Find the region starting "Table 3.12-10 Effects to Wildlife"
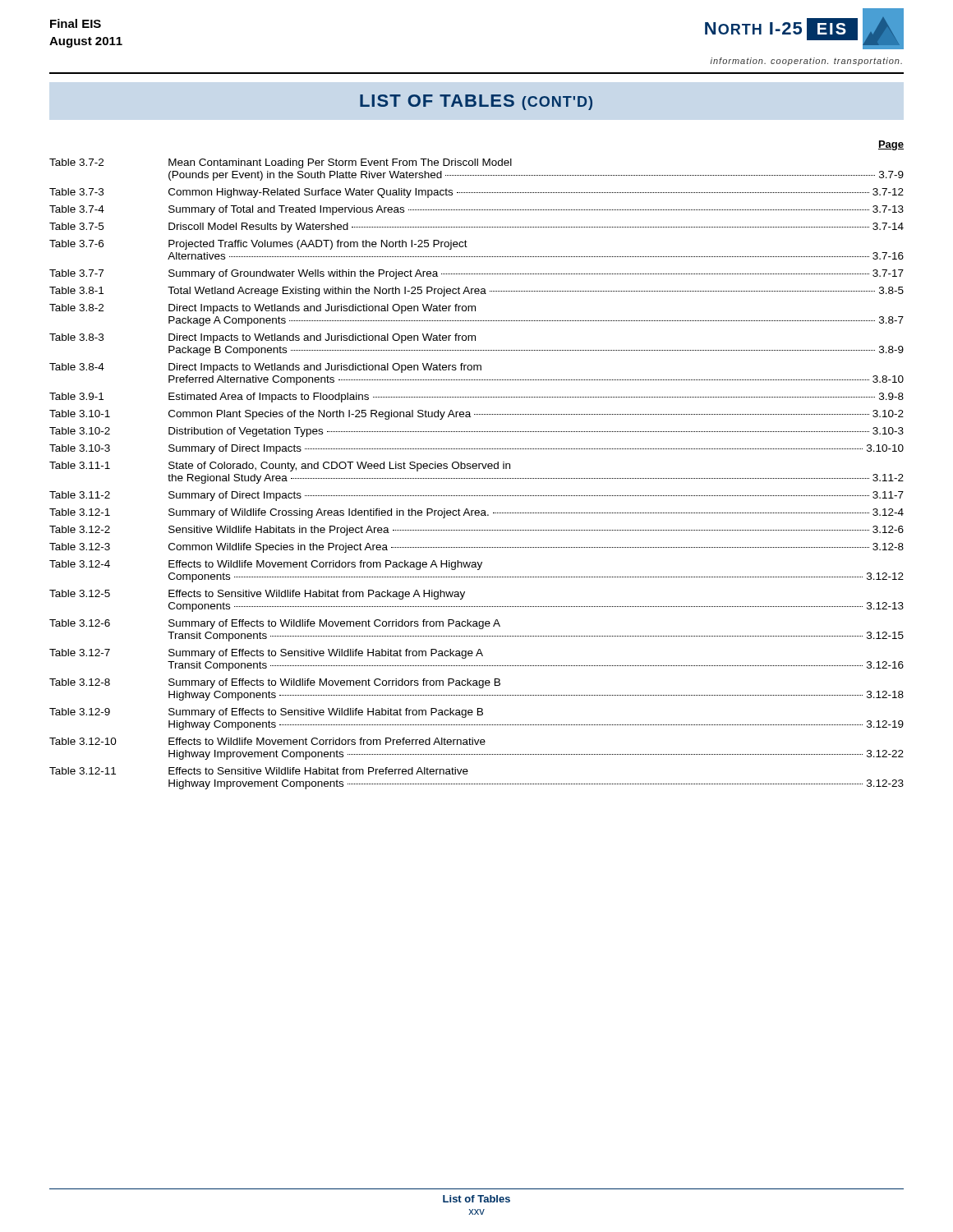Image resolution: width=953 pixels, height=1232 pixels. (476, 747)
